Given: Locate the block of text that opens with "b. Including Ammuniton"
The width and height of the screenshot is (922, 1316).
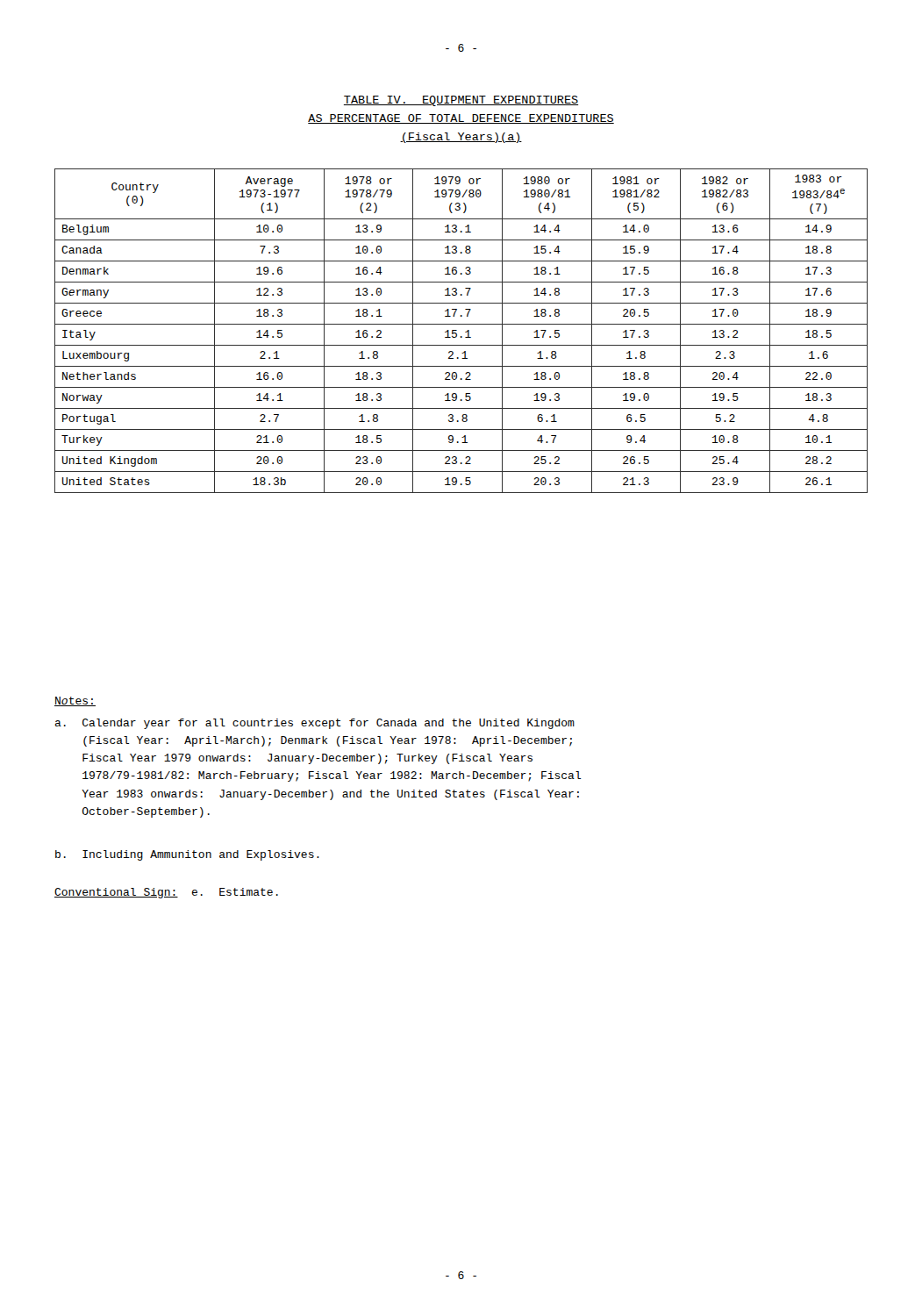Looking at the screenshot, I should 188,855.
